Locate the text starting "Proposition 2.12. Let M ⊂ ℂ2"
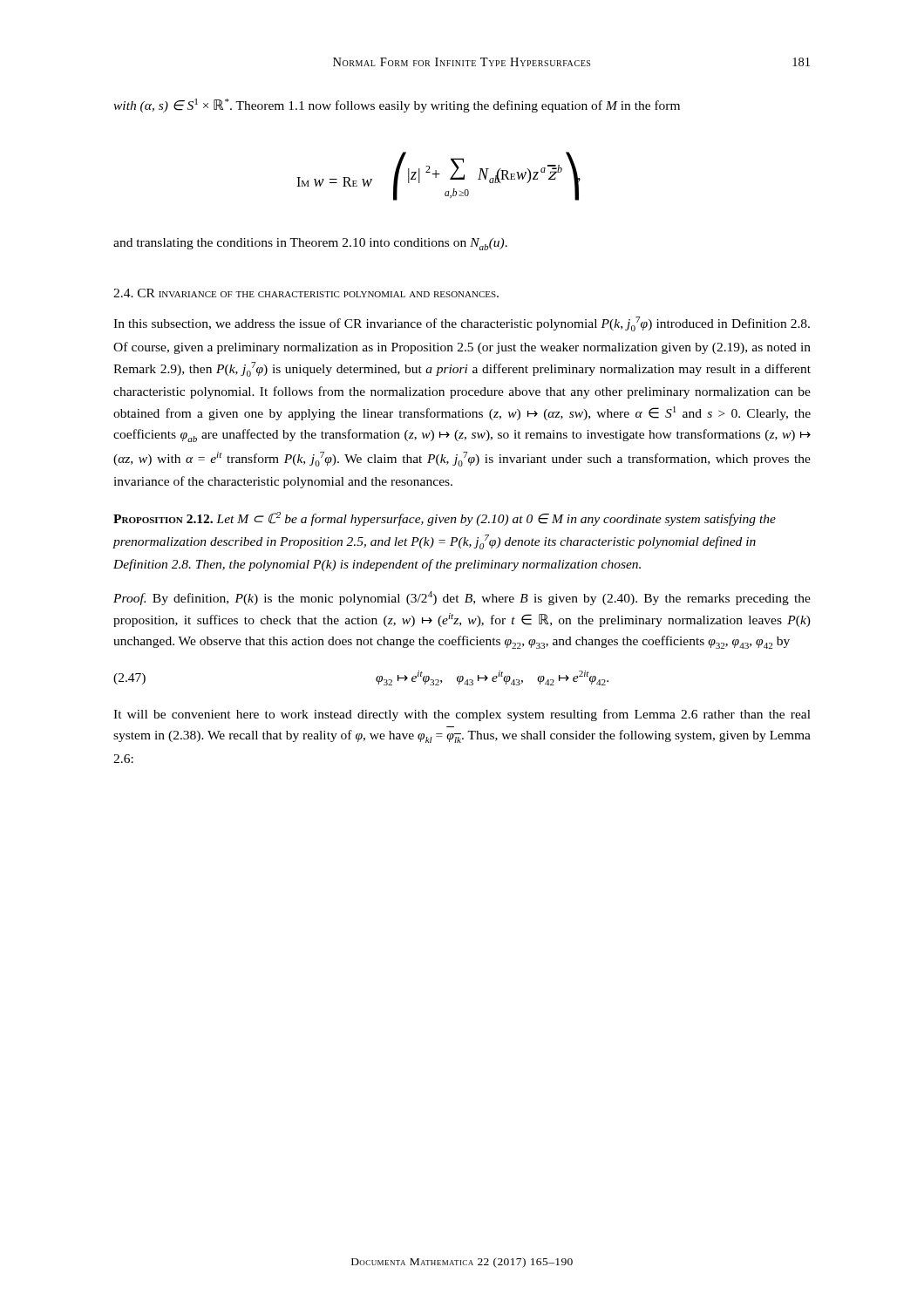 pyautogui.click(x=444, y=540)
